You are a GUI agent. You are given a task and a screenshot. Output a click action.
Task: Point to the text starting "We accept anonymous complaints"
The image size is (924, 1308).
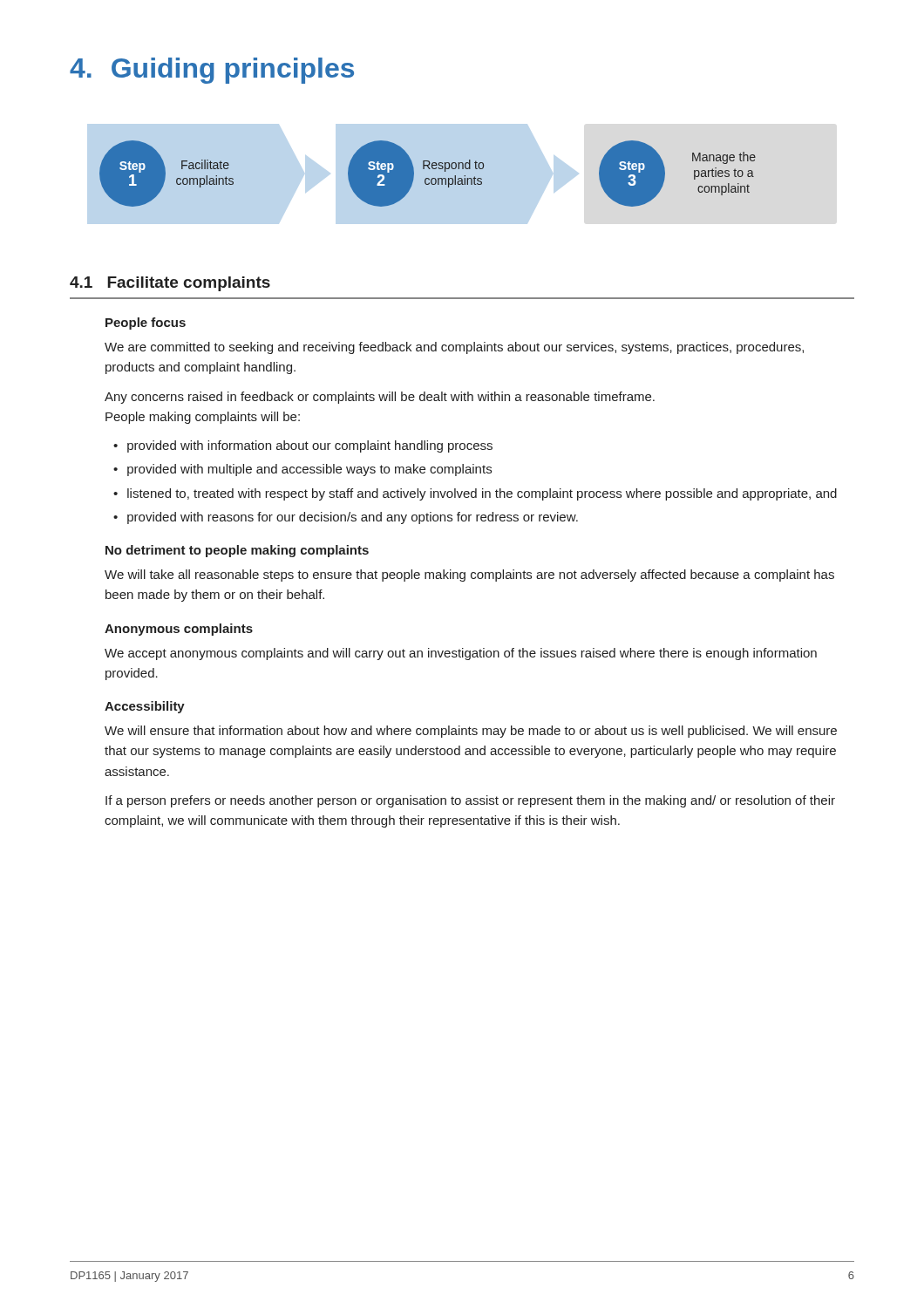click(x=461, y=662)
